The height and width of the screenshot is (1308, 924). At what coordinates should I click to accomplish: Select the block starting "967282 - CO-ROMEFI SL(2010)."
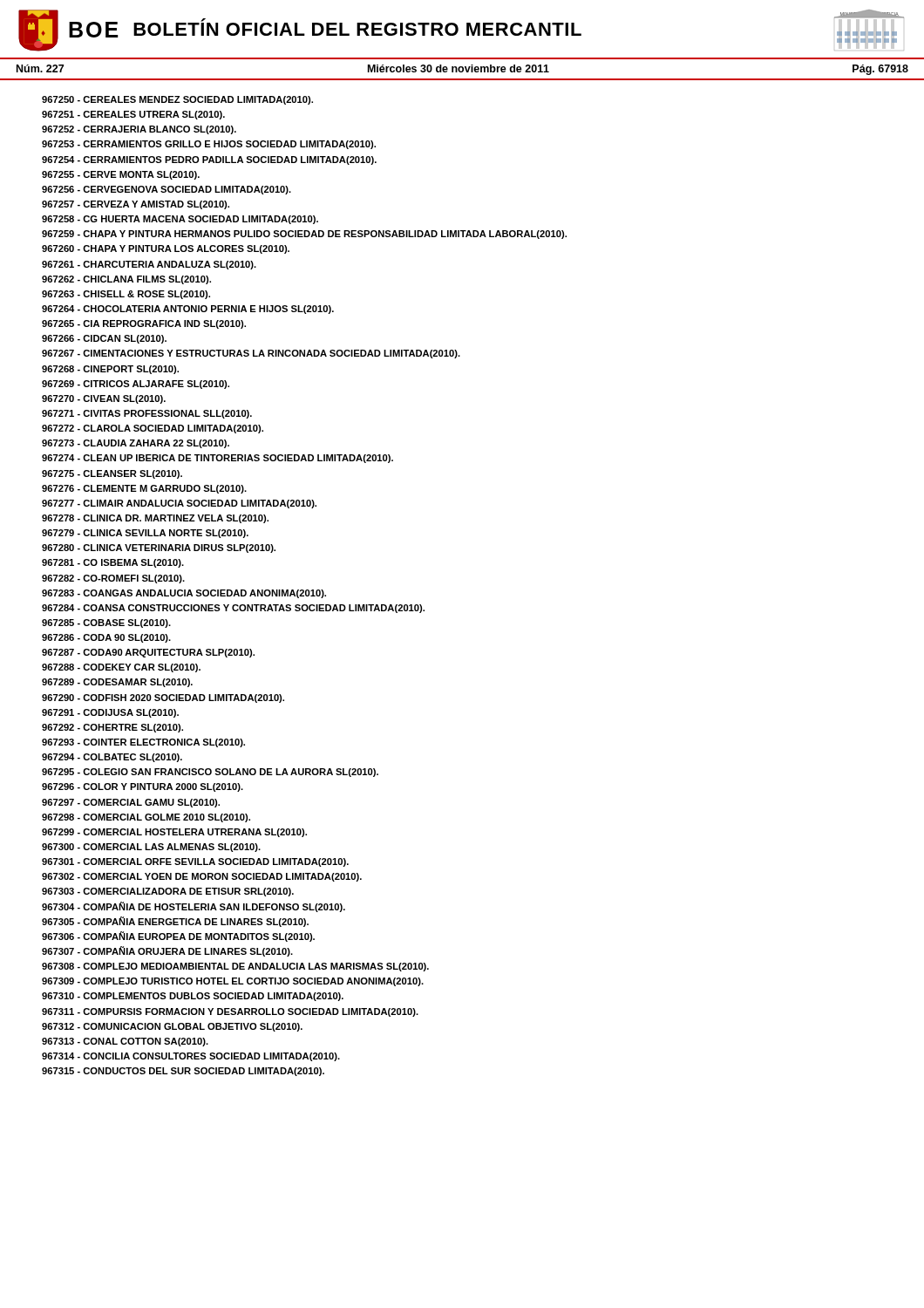pos(113,578)
